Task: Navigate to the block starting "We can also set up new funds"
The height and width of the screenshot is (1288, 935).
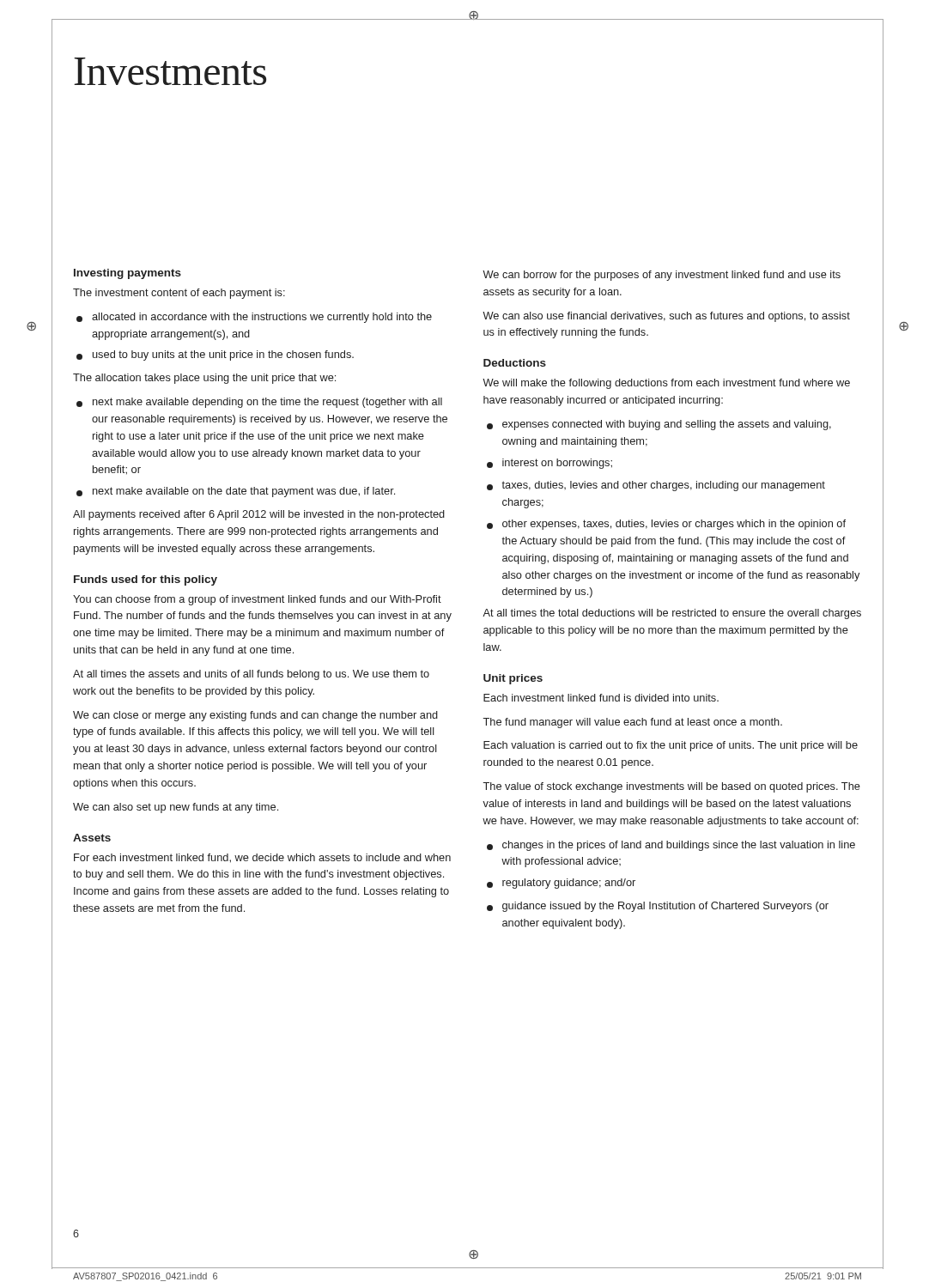Action: pyautogui.click(x=263, y=807)
